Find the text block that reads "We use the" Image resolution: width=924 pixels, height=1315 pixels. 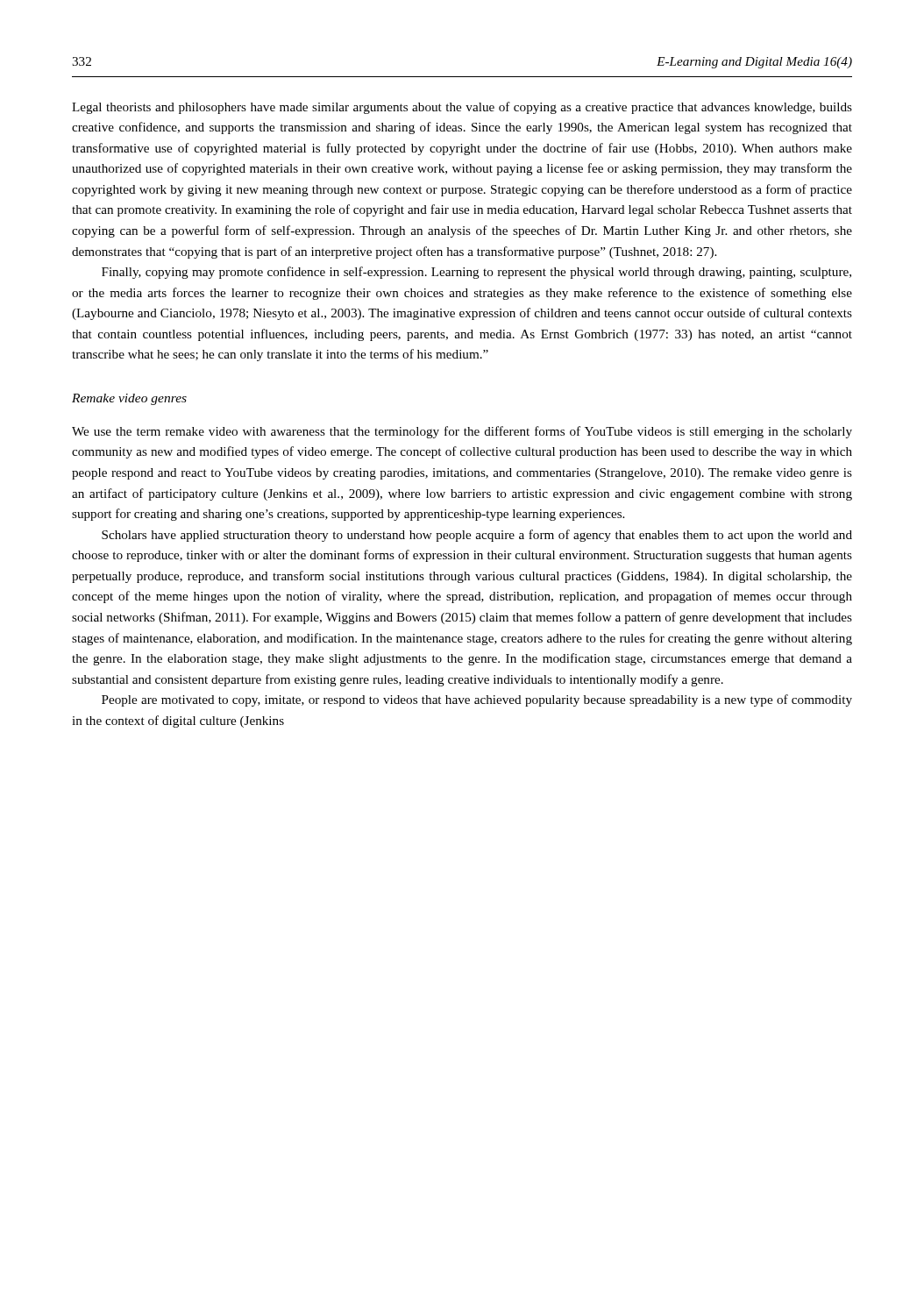(462, 472)
